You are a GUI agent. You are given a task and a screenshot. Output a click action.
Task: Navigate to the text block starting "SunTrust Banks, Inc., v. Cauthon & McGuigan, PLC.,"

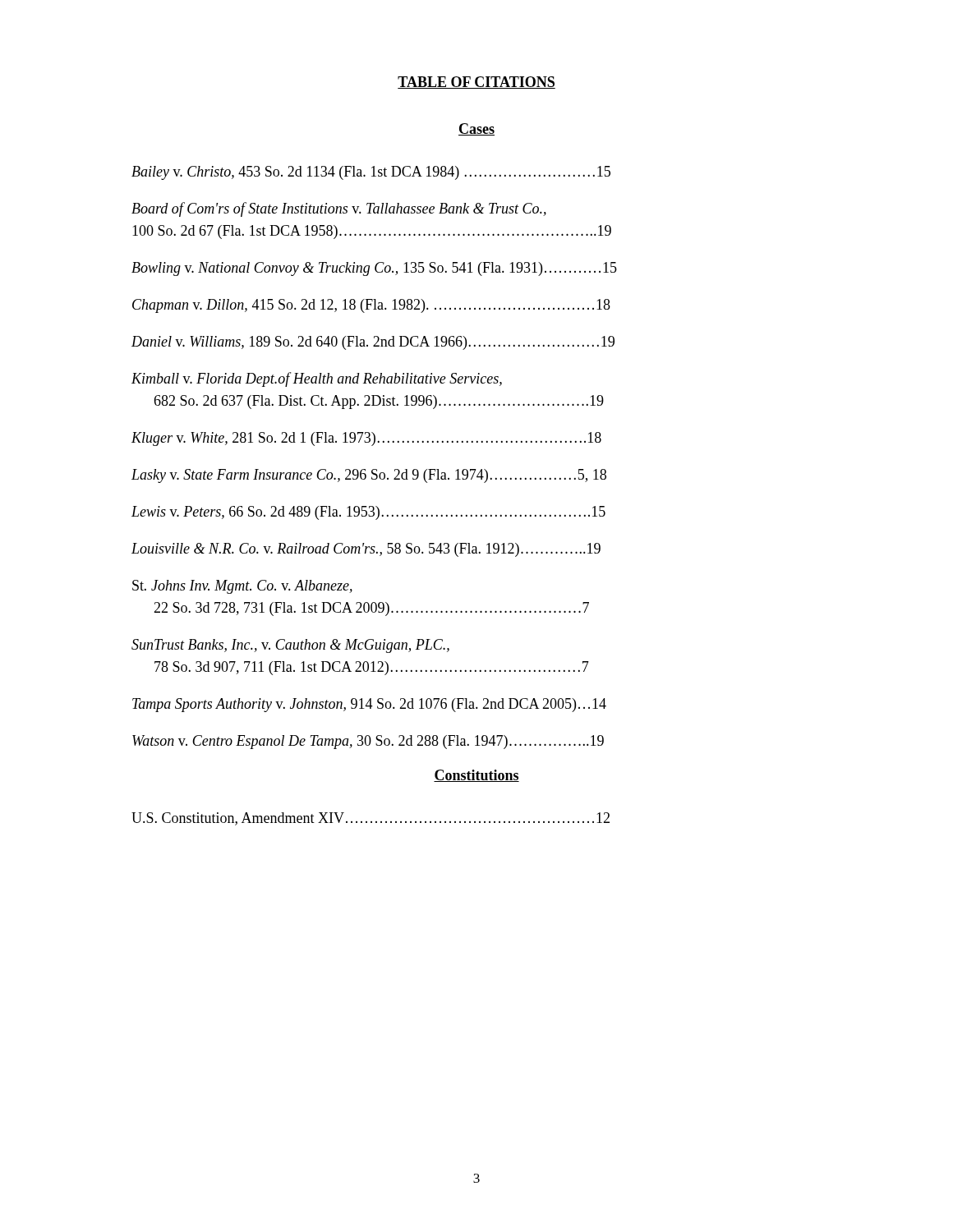pyautogui.click(x=290, y=646)
